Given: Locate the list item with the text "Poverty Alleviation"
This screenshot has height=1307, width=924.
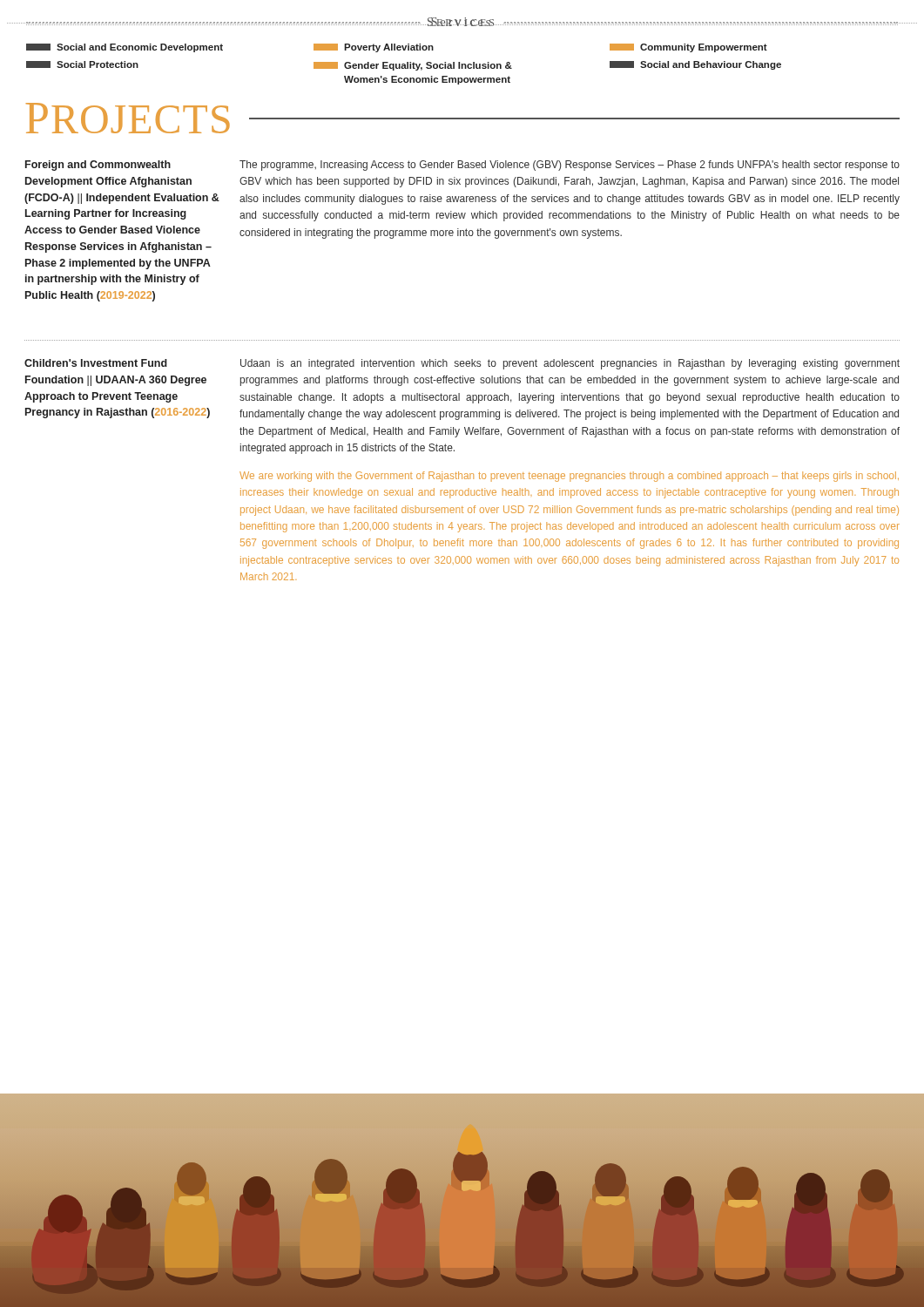Looking at the screenshot, I should [x=374, y=47].
